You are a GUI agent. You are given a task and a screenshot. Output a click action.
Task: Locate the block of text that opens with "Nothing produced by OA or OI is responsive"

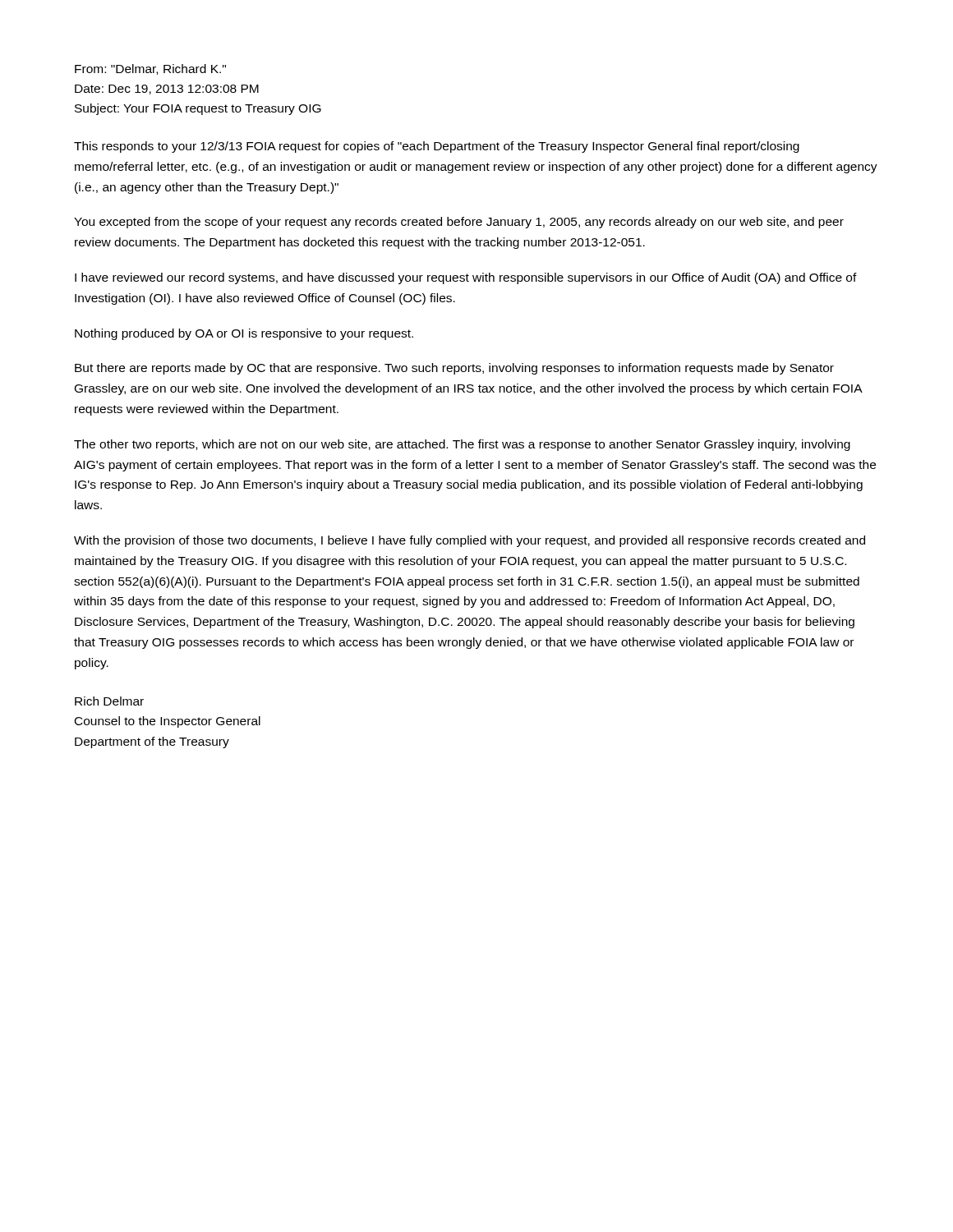[x=244, y=333]
